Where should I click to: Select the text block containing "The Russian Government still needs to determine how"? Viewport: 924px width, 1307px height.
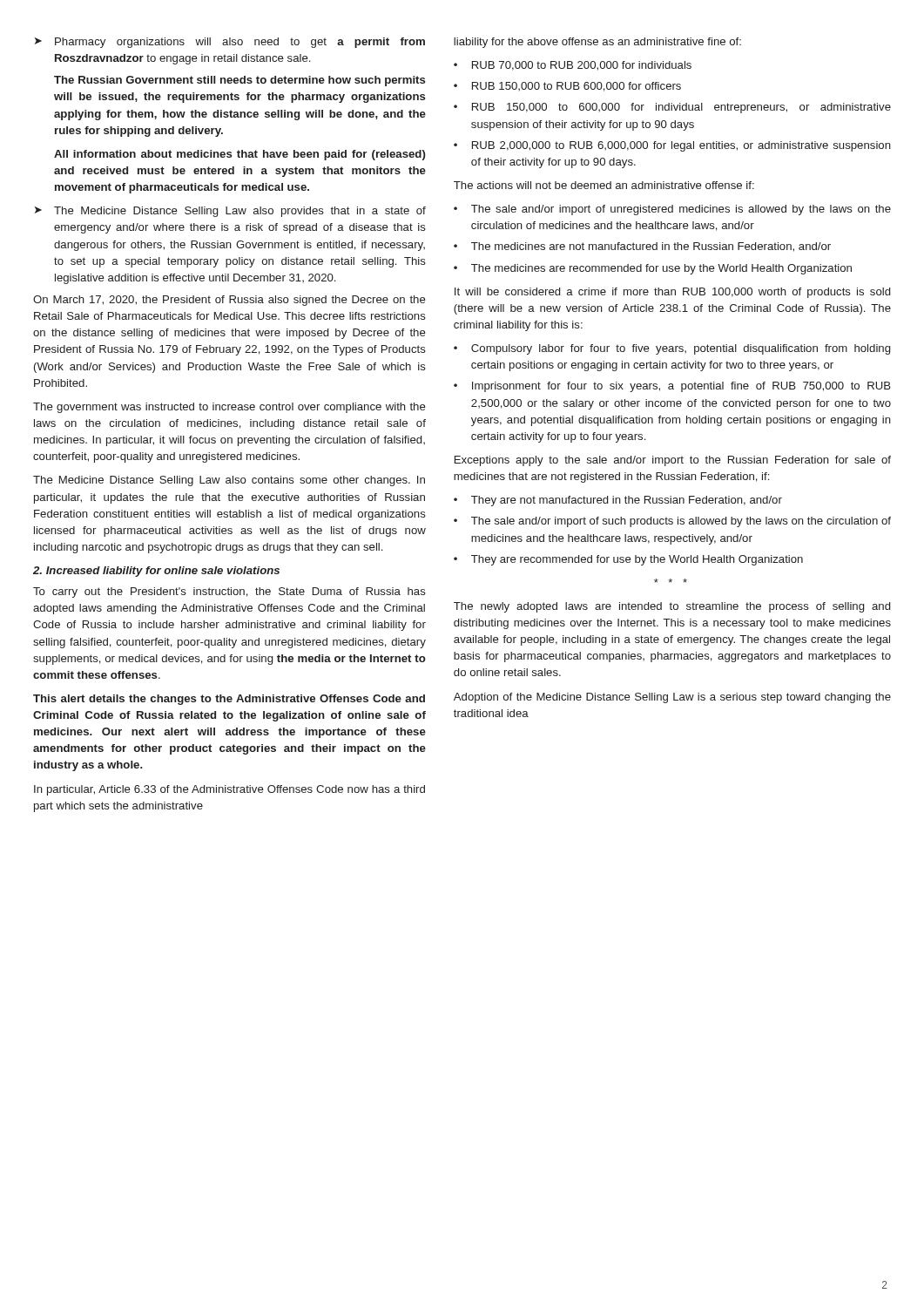[x=239, y=81]
